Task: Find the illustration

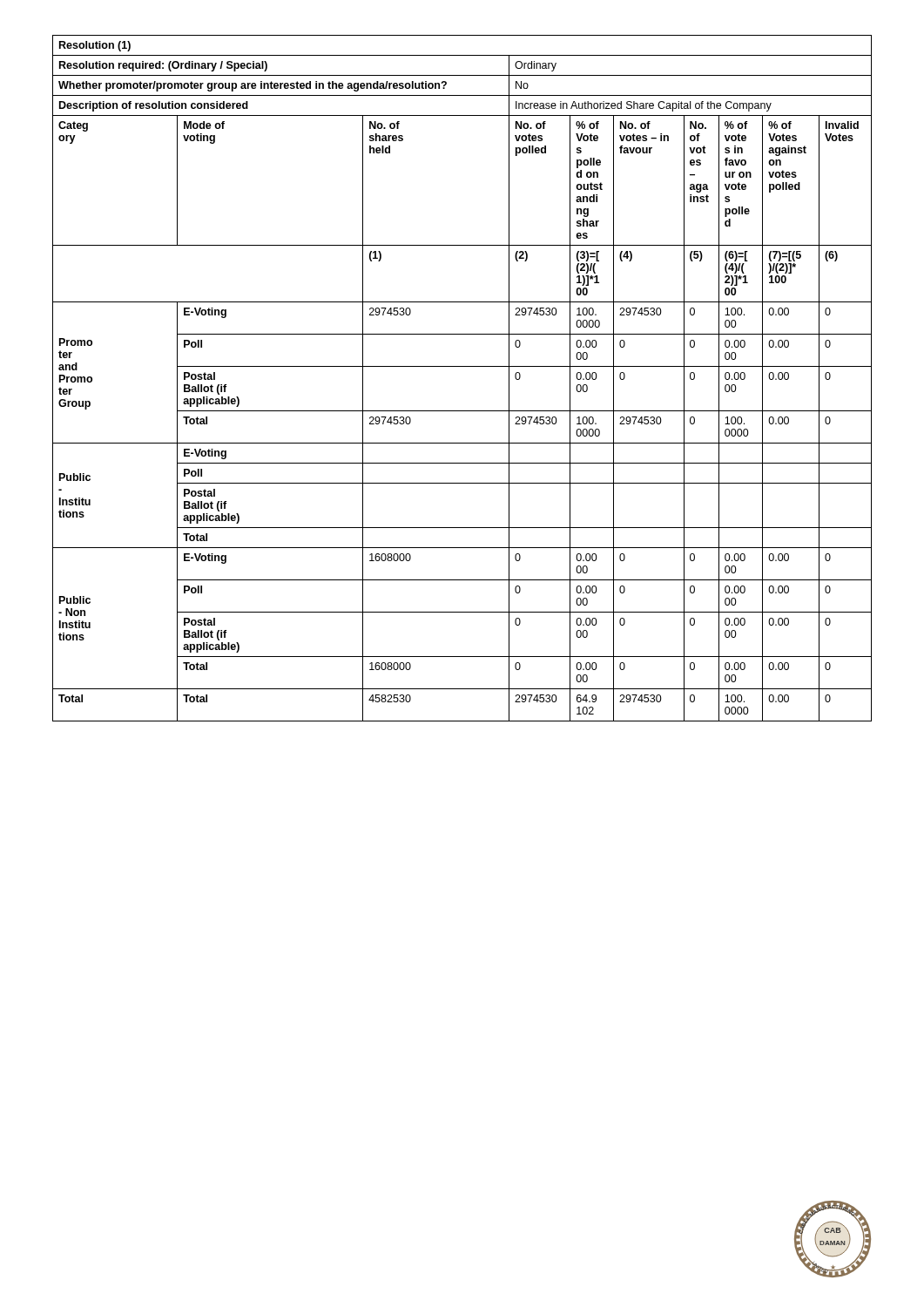Action: point(833,1240)
